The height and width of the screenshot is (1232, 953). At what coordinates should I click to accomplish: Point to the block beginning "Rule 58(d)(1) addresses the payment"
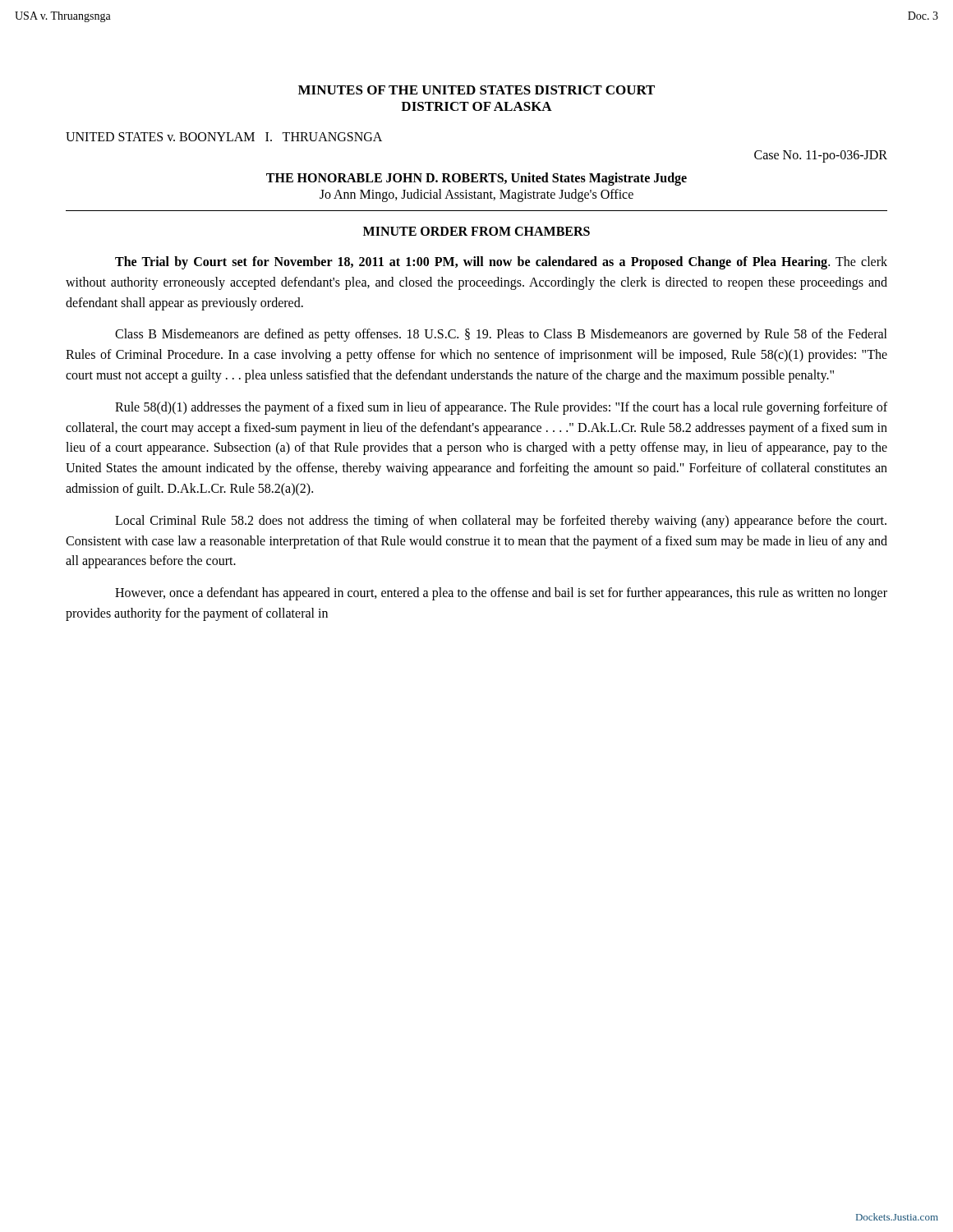[476, 448]
